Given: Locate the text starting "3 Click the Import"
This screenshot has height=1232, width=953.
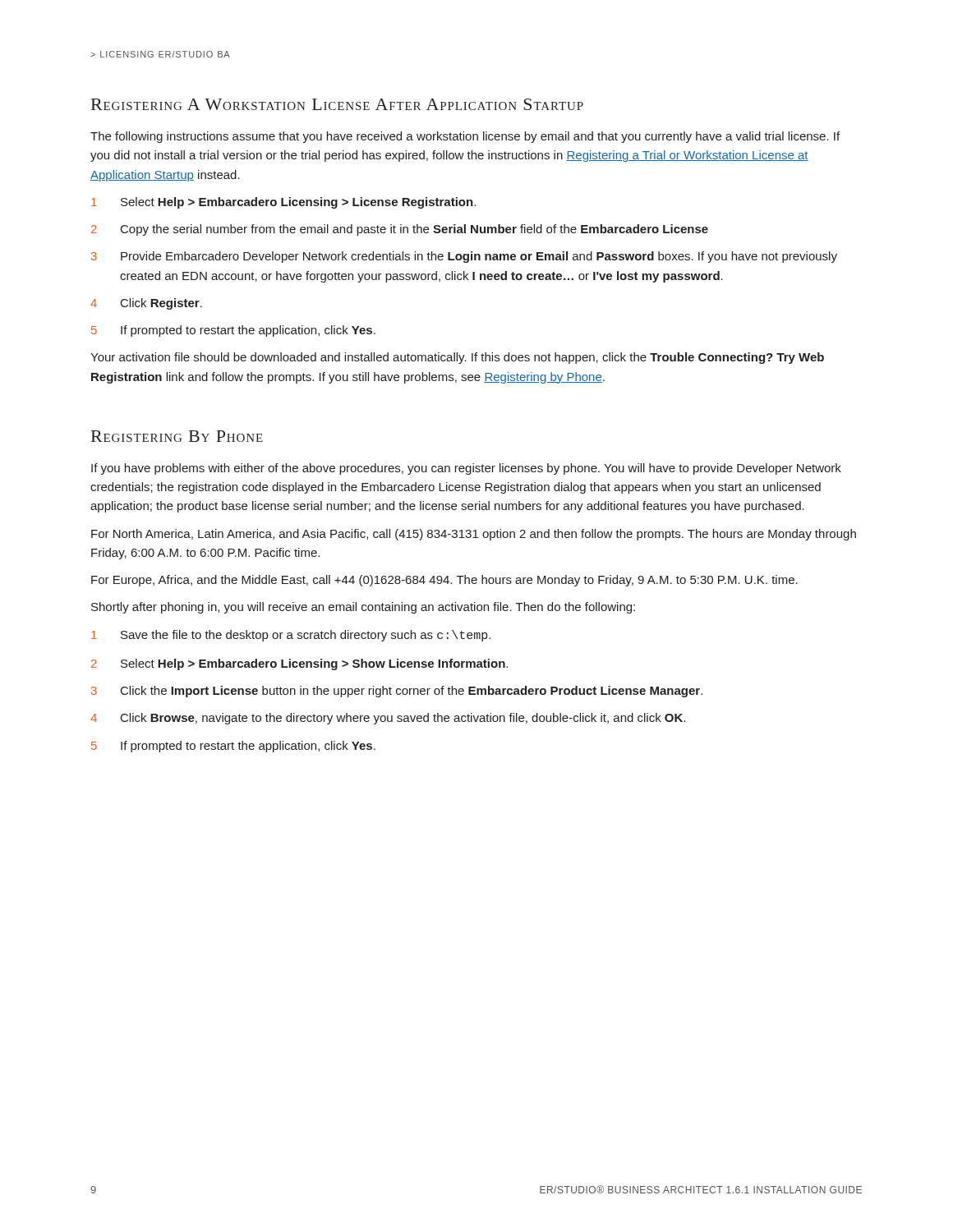Looking at the screenshot, I should pos(476,690).
